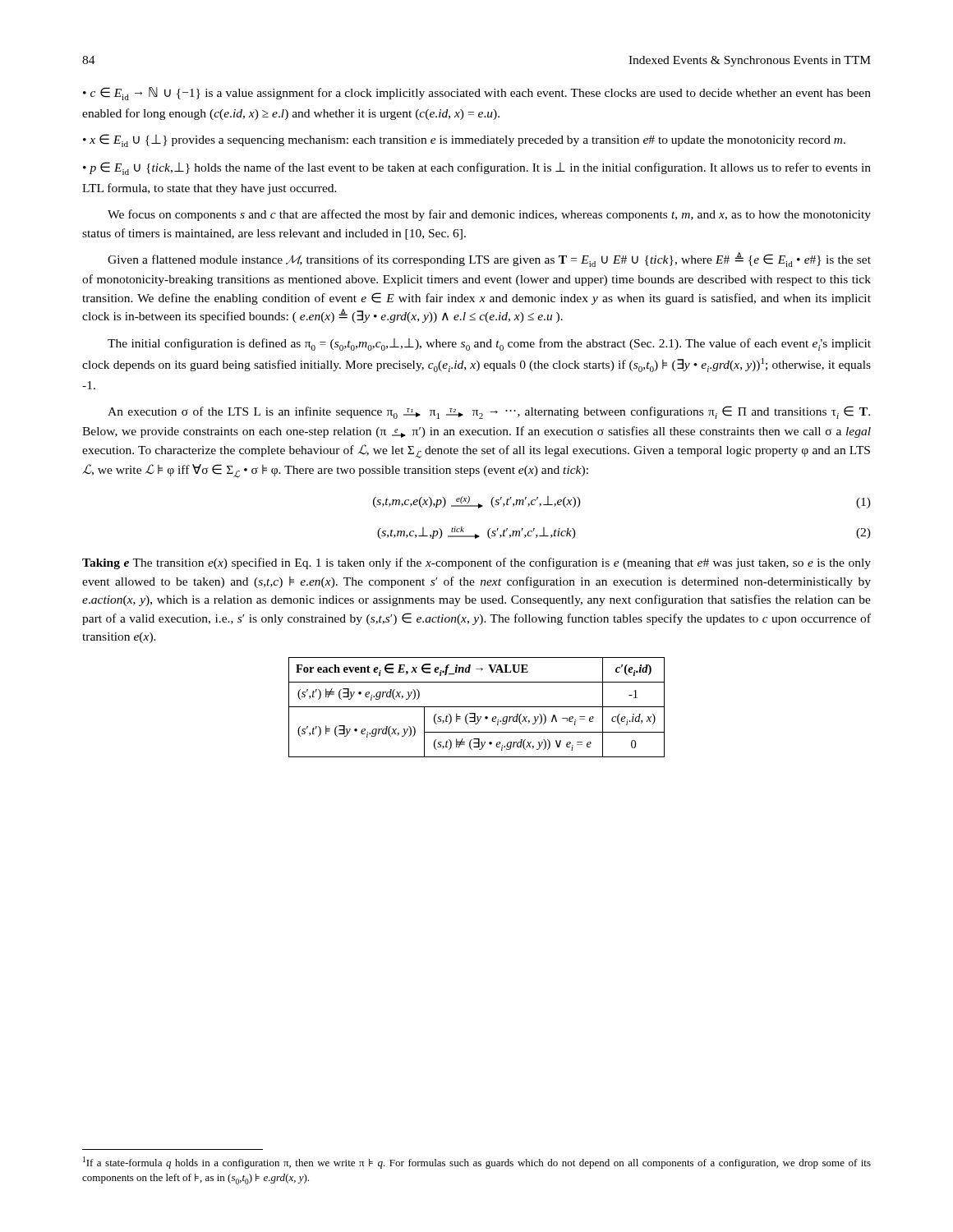Locate the text block starting "(s,t,m,c,e(x),p) e(x) (s′,t′,m′,c′,⊥,e(x))"
This screenshot has height=1232, width=953.
tap(476, 502)
